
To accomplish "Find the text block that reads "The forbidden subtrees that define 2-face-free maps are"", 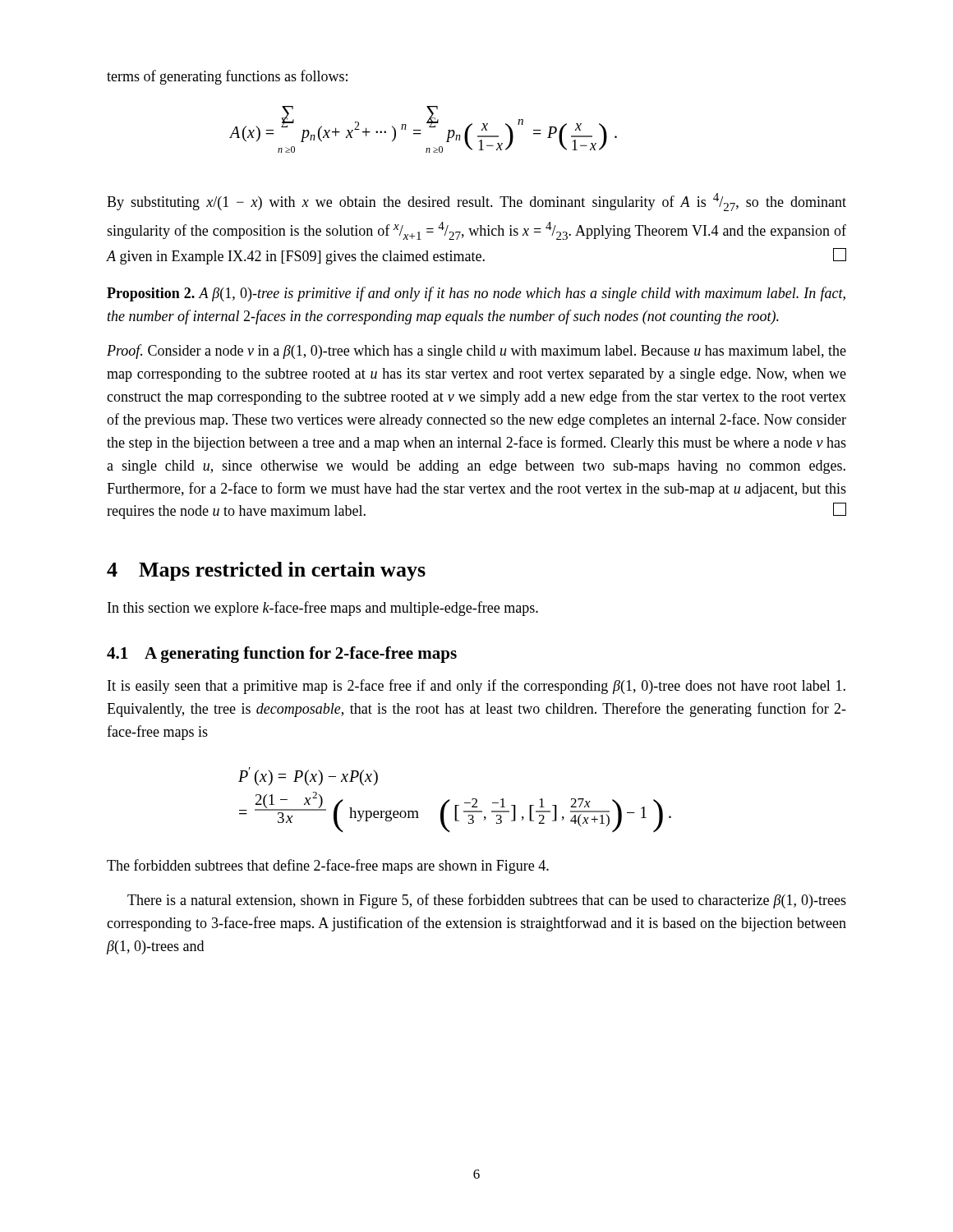I will [328, 866].
